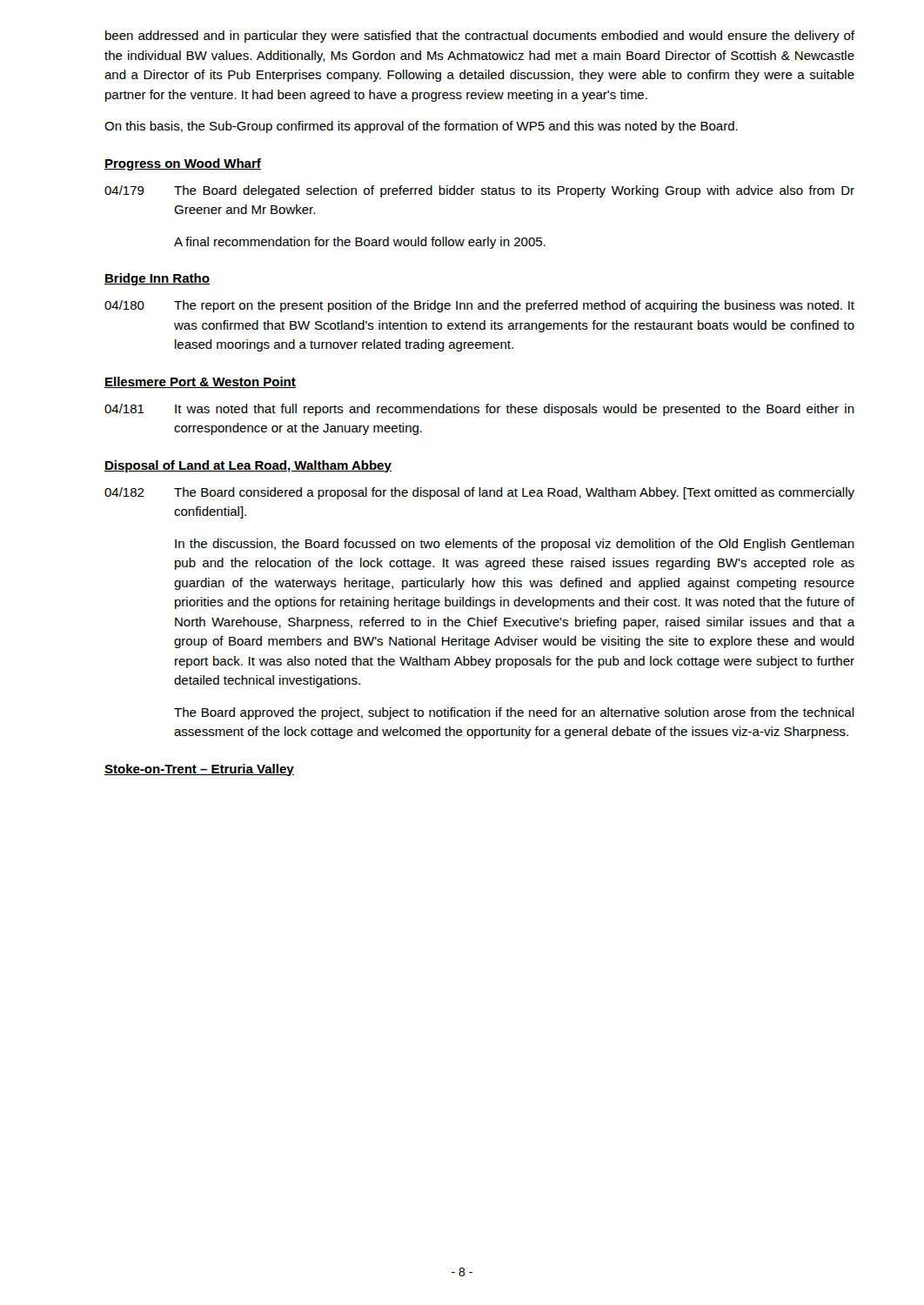Locate the text "Ellesmere Port & Weston Point"

[200, 381]
